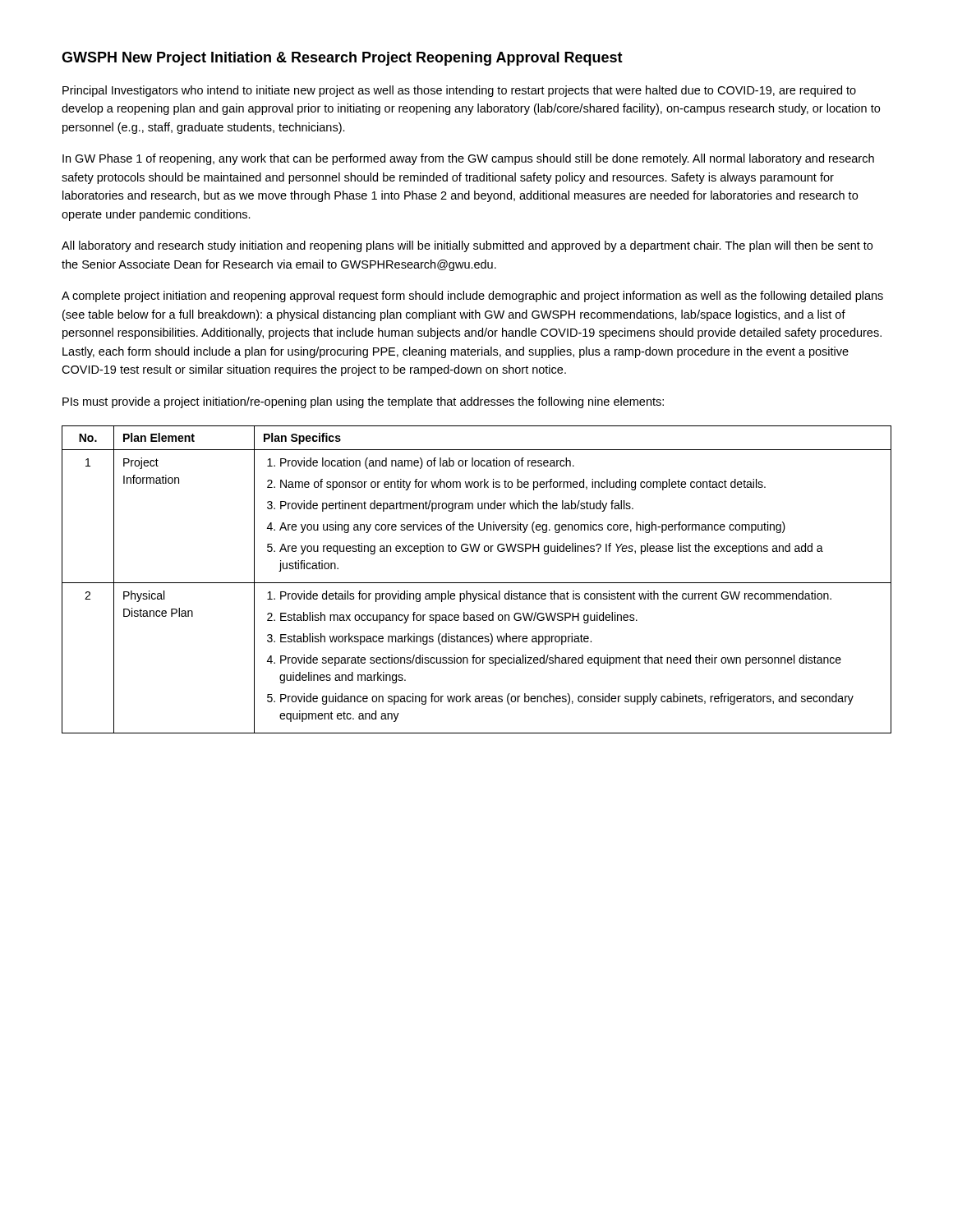Click on the text block starting "All laboratory and research study initiation and"

(x=467, y=255)
